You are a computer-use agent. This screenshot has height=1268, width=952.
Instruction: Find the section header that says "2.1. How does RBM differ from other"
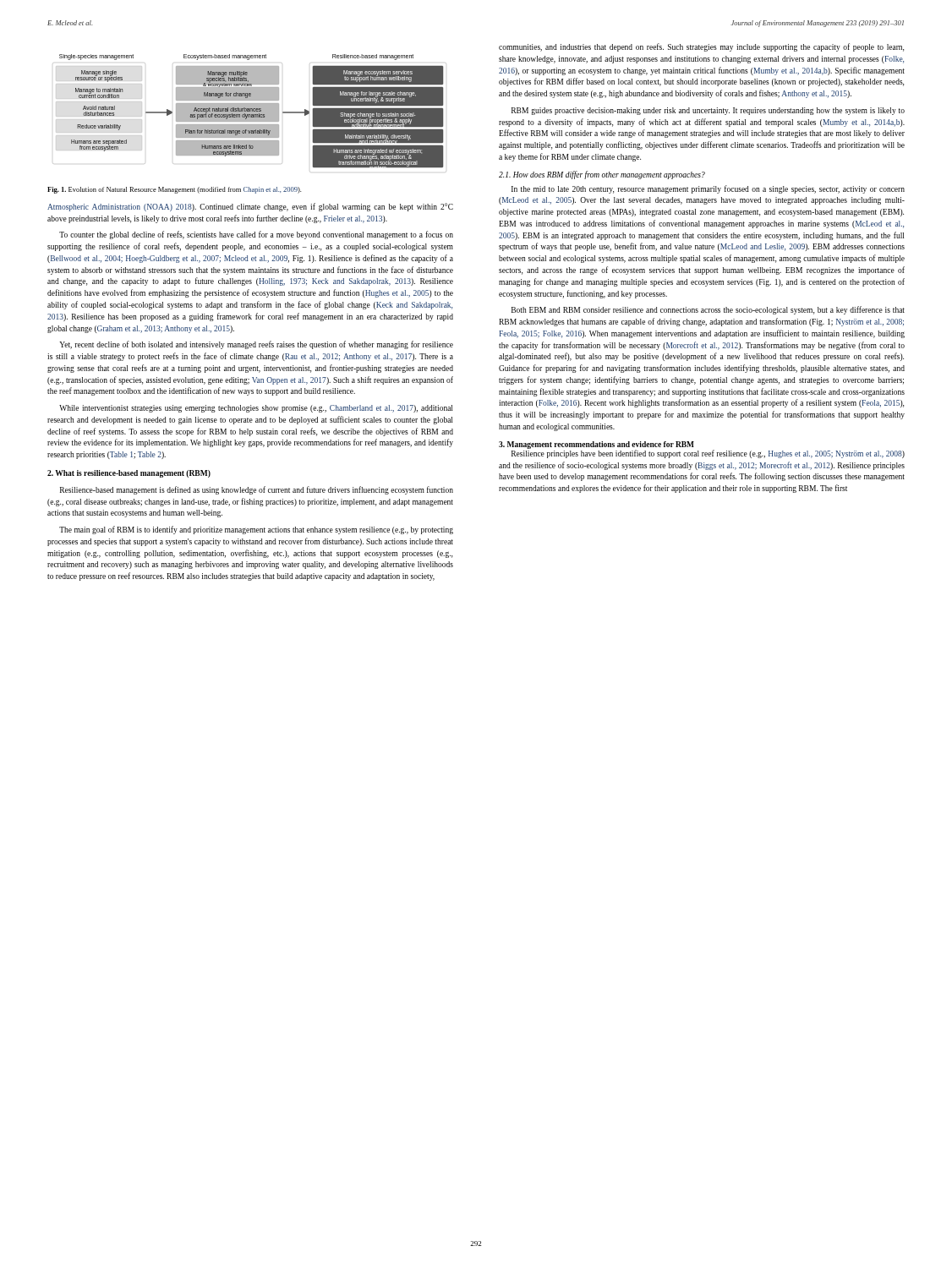(x=602, y=175)
